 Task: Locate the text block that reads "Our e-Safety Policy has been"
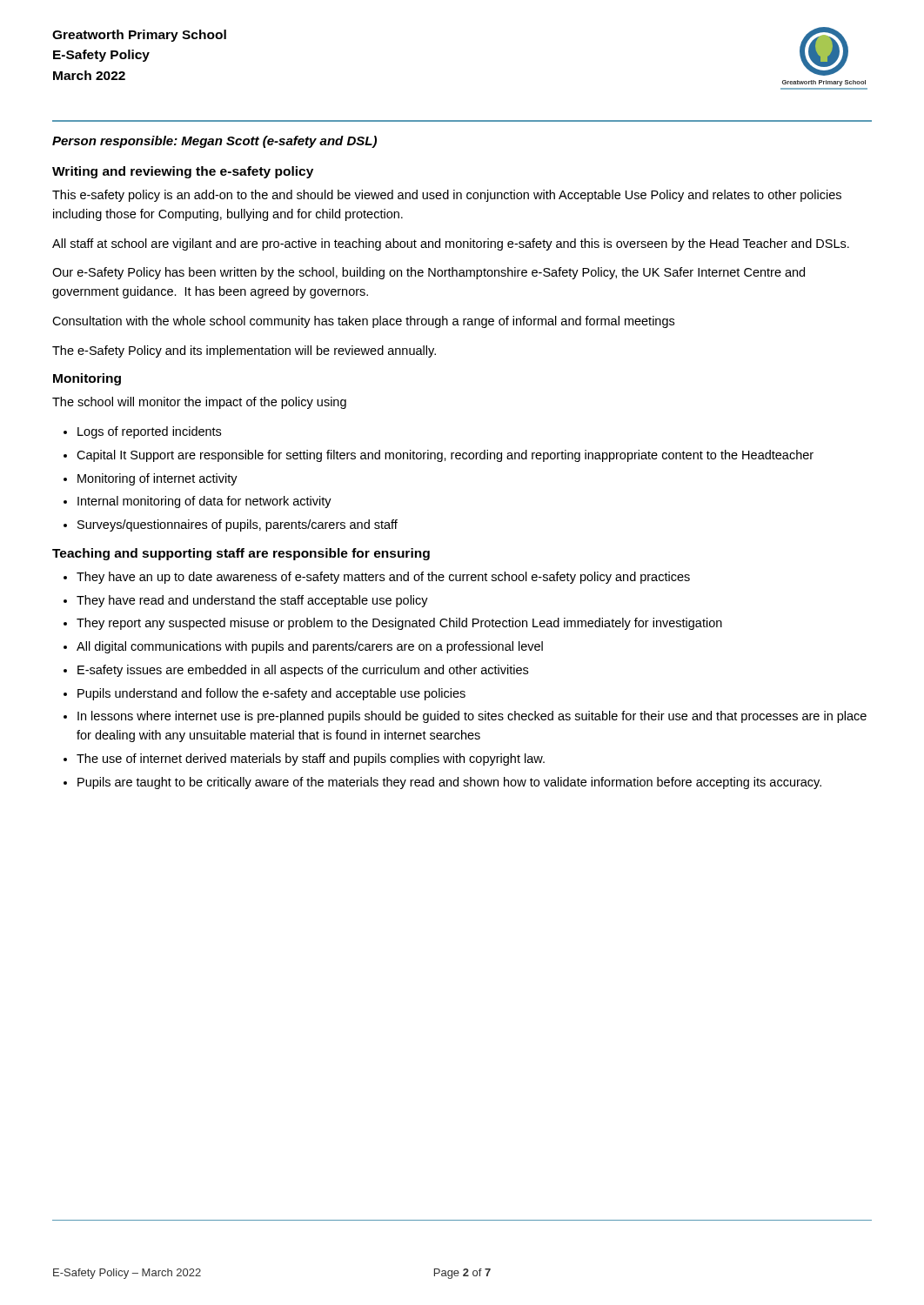point(429,282)
